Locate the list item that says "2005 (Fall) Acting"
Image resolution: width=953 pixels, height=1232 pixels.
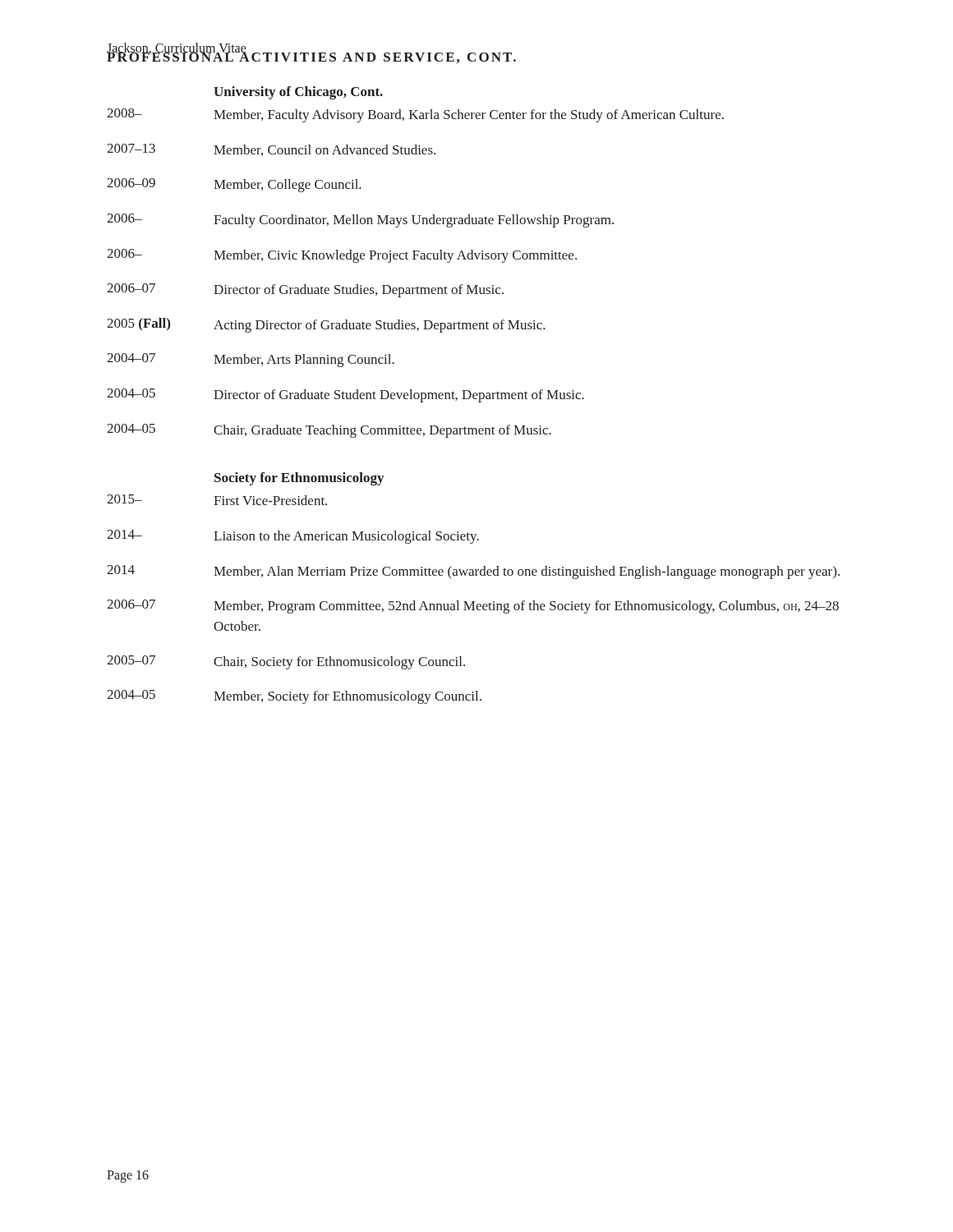(481, 325)
